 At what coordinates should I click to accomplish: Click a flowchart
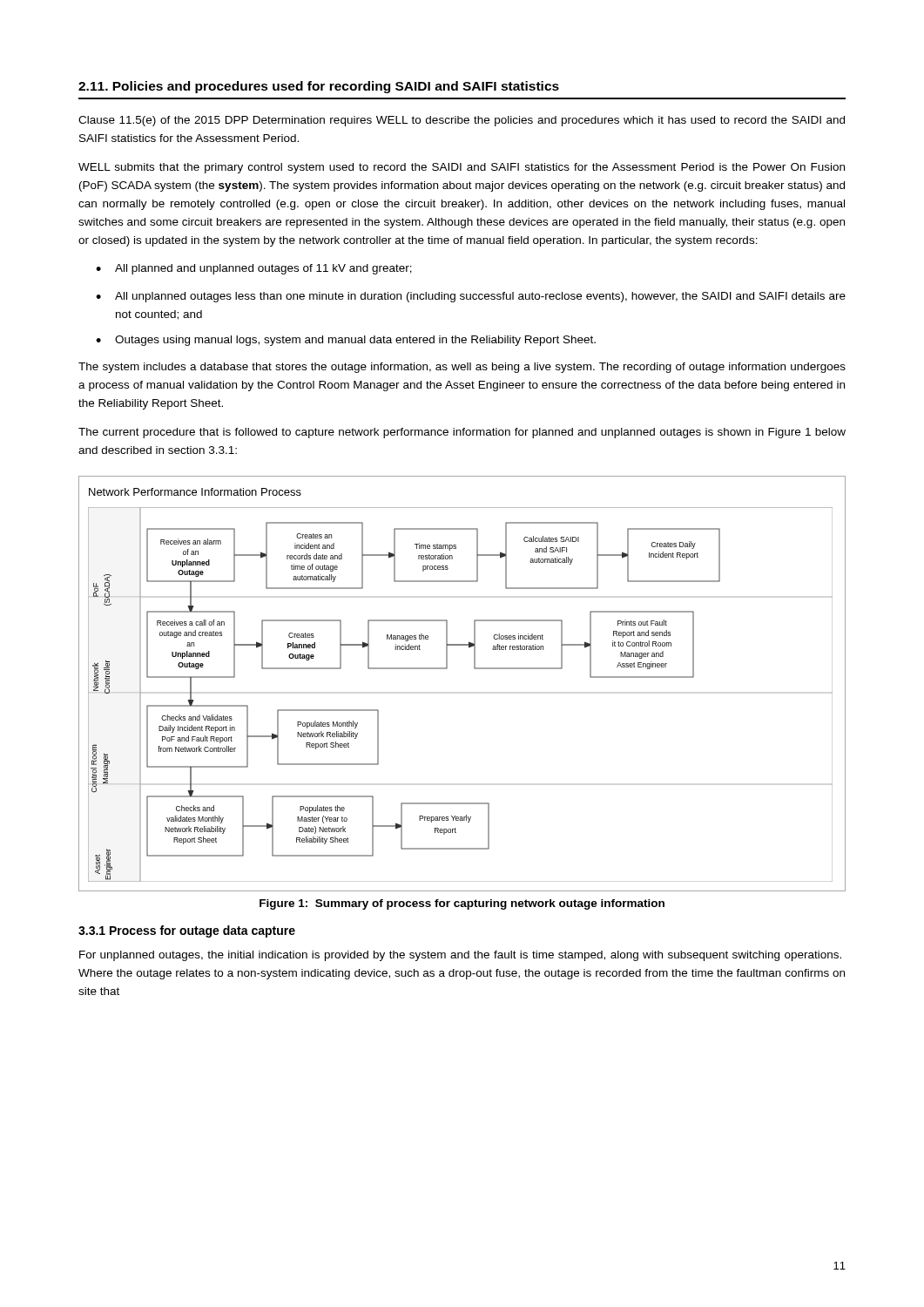point(462,683)
